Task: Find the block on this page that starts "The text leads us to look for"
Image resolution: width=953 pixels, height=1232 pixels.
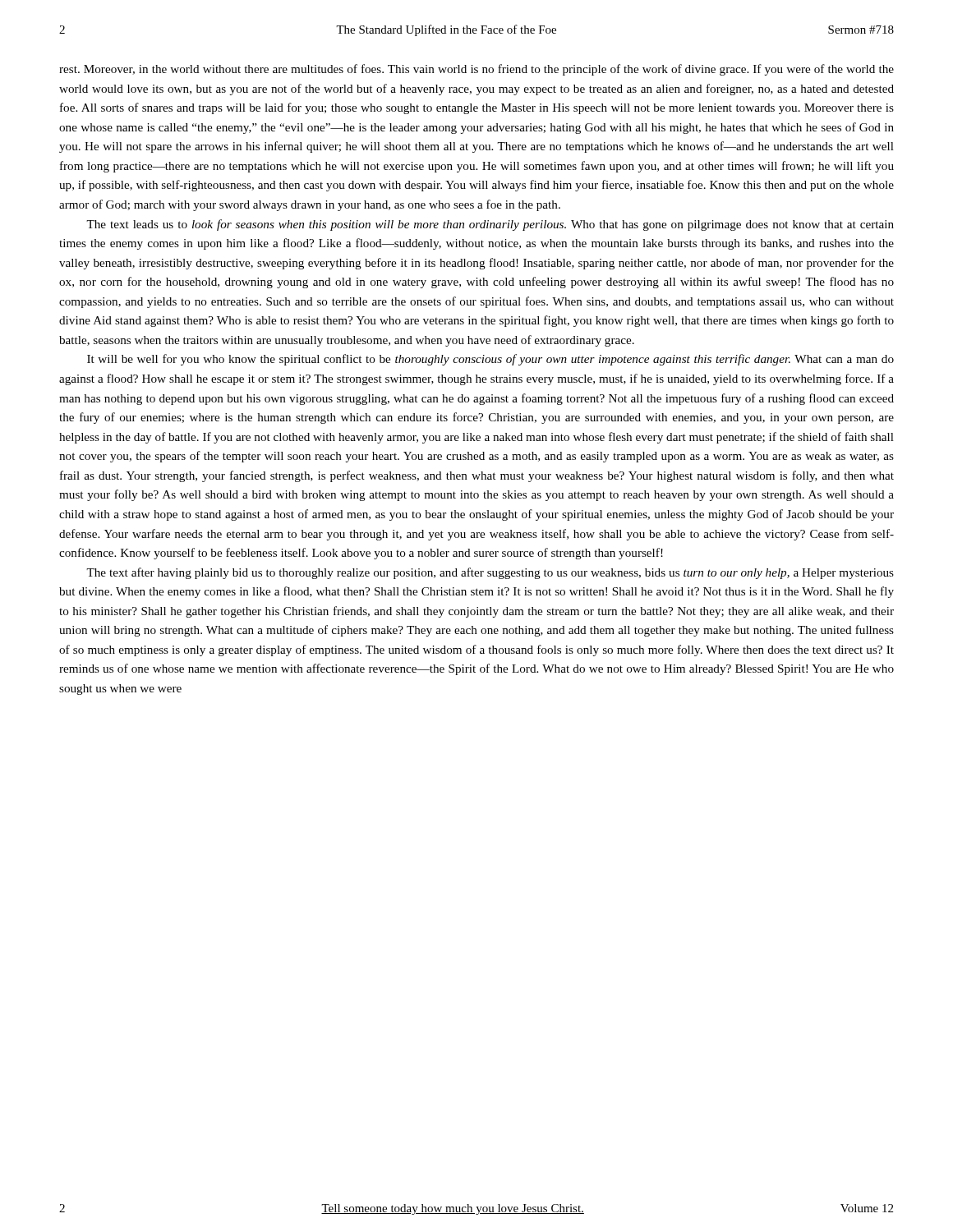Action: click(x=476, y=282)
